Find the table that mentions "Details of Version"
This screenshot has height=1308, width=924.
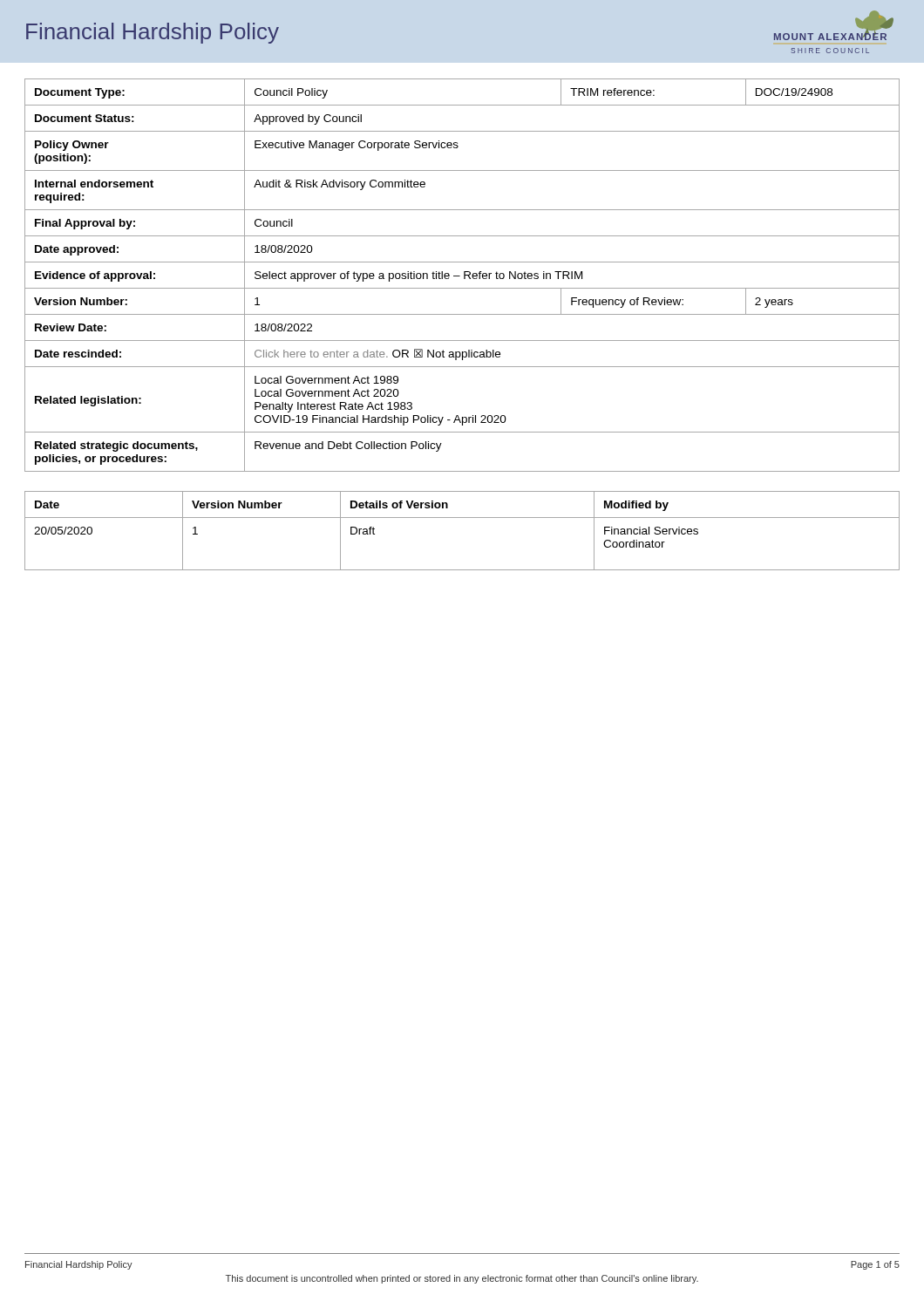pyautogui.click(x=462, y=531)
